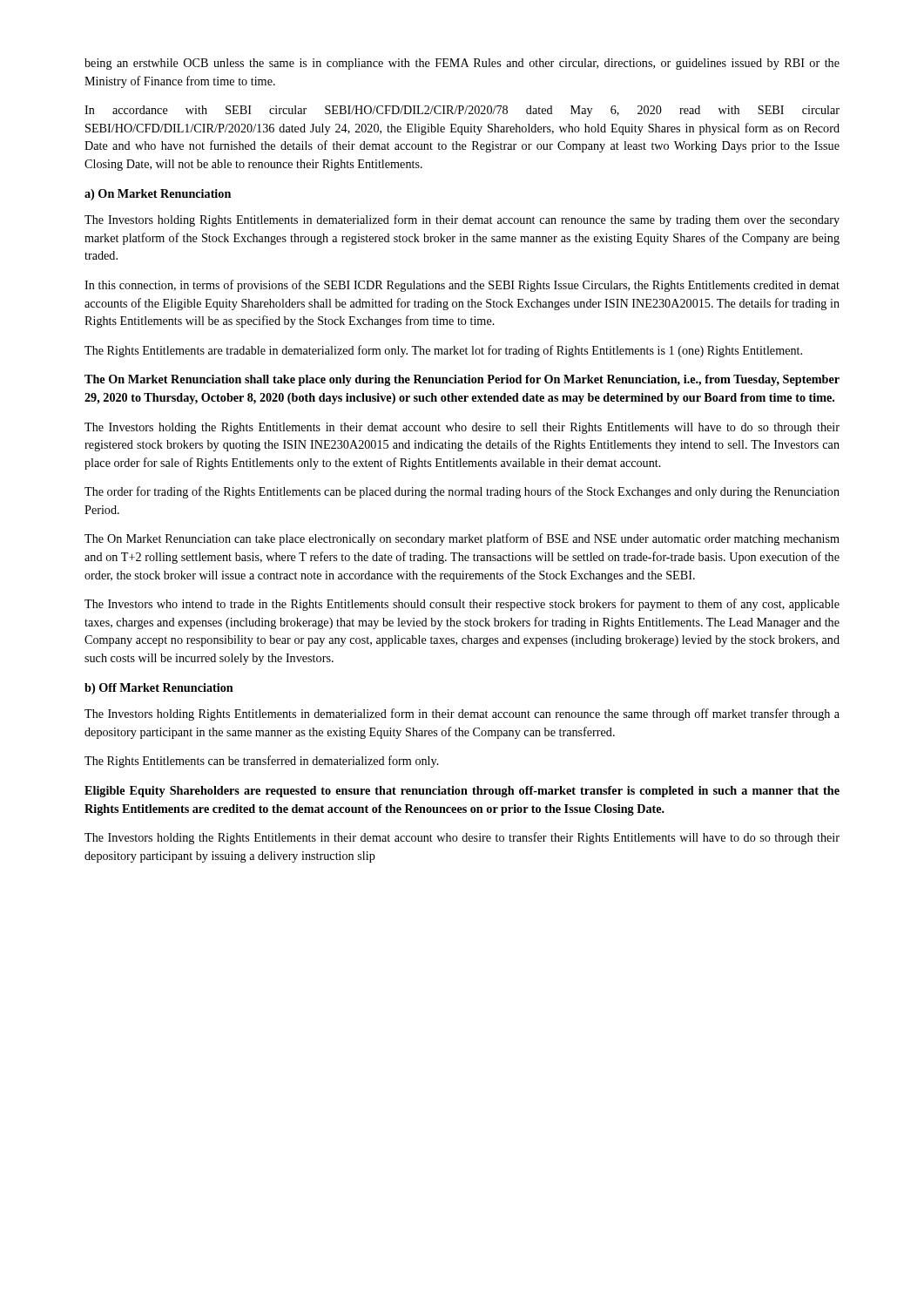Find the passage starting "In accordance with SEBI circular SEBI/HO/CFD/DIL2/CIR/P/2020/78"

click(462, 137)
